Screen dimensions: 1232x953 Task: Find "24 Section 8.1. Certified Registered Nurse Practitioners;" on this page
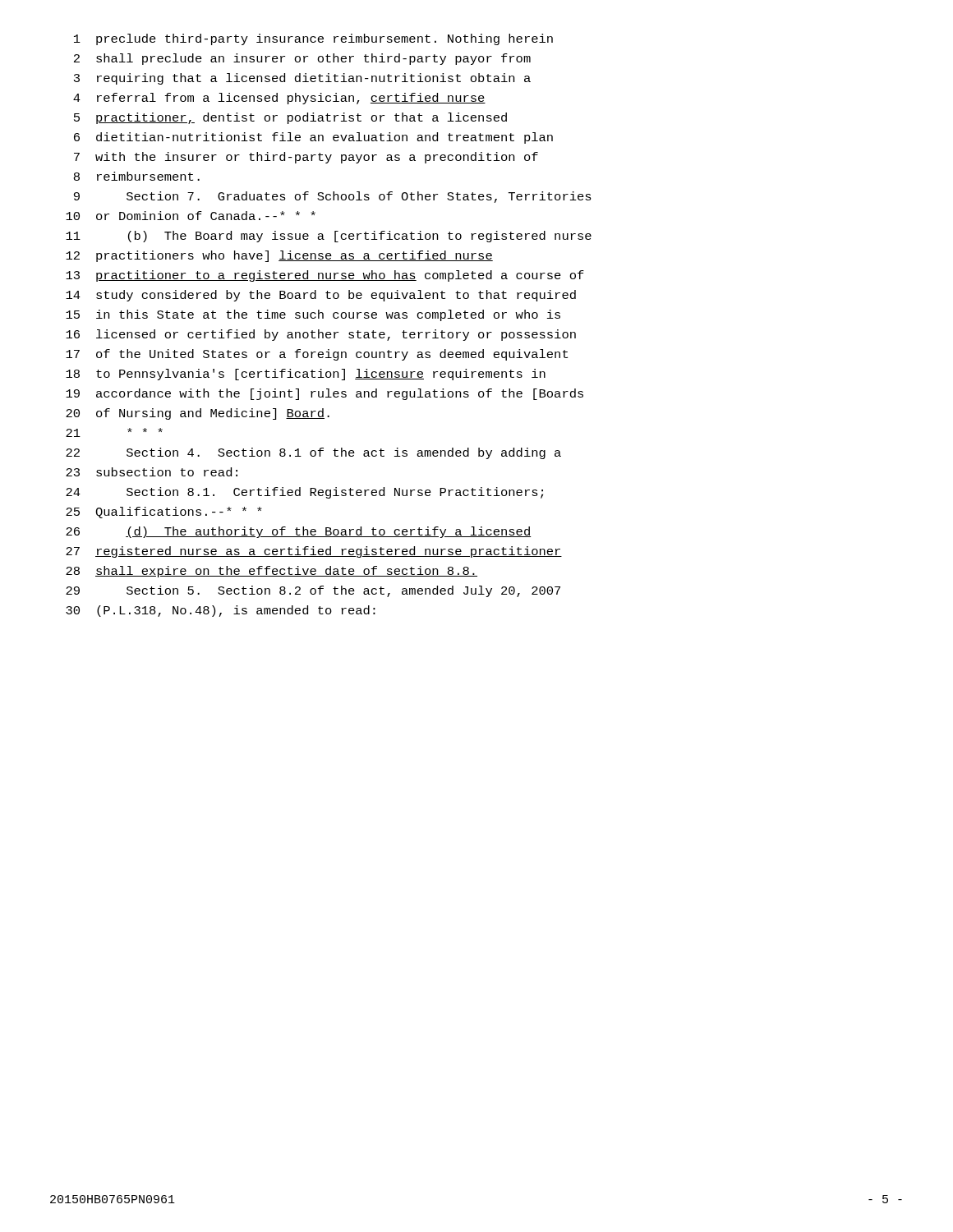[476, 493]
